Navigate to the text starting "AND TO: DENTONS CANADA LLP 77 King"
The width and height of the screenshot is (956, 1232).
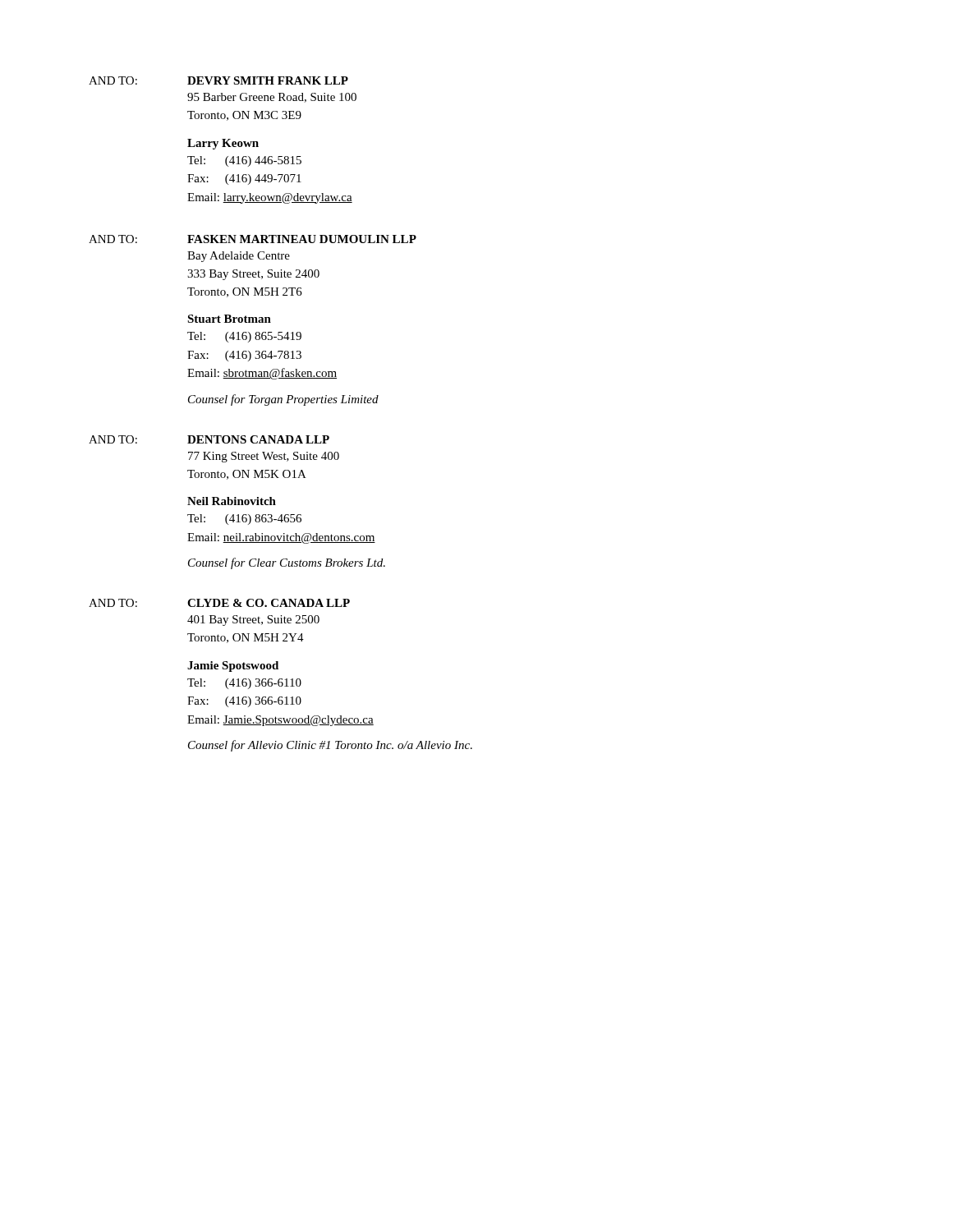coord(209,439)
